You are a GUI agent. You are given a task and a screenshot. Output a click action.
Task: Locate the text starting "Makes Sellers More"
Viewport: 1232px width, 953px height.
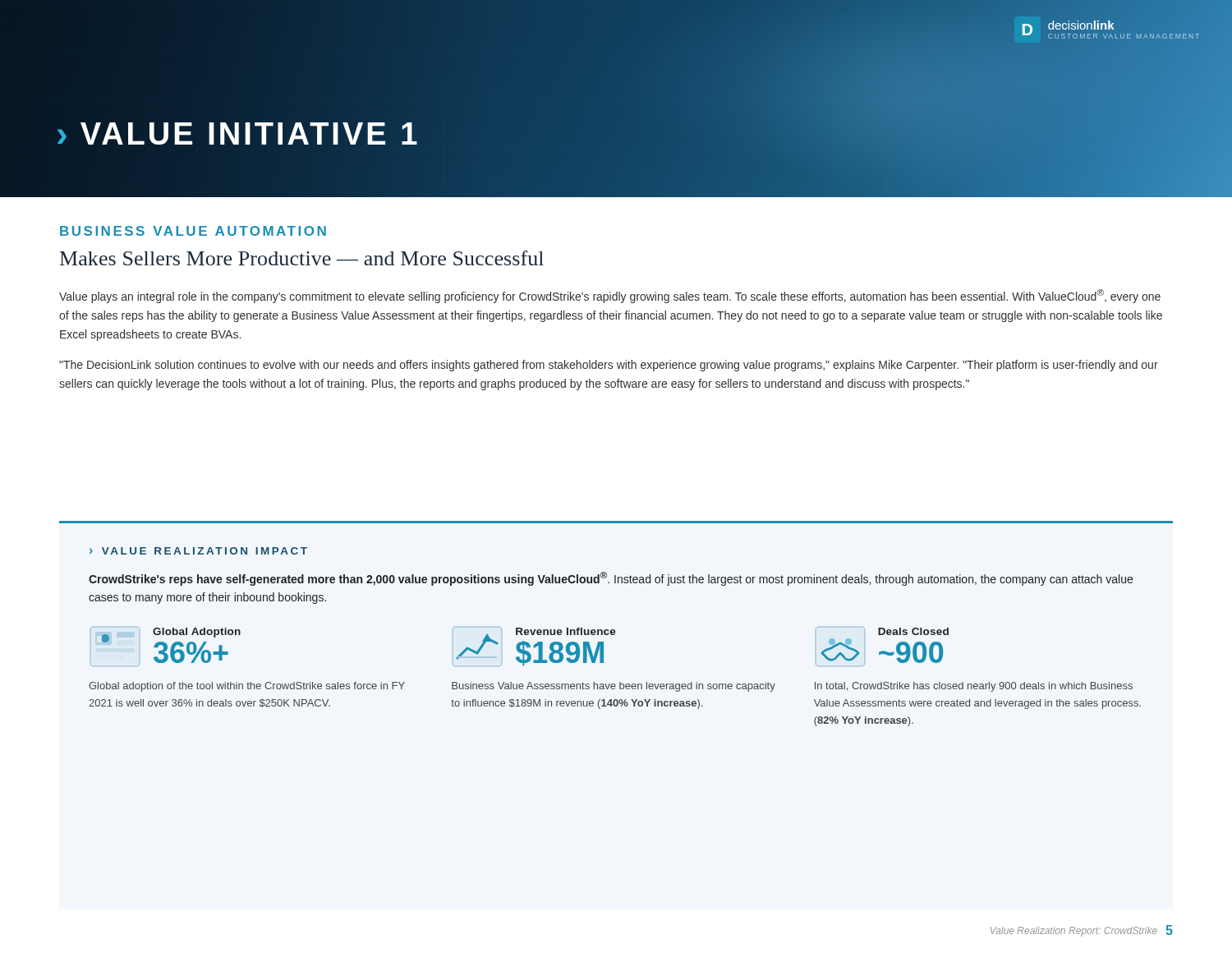point(302,258)
